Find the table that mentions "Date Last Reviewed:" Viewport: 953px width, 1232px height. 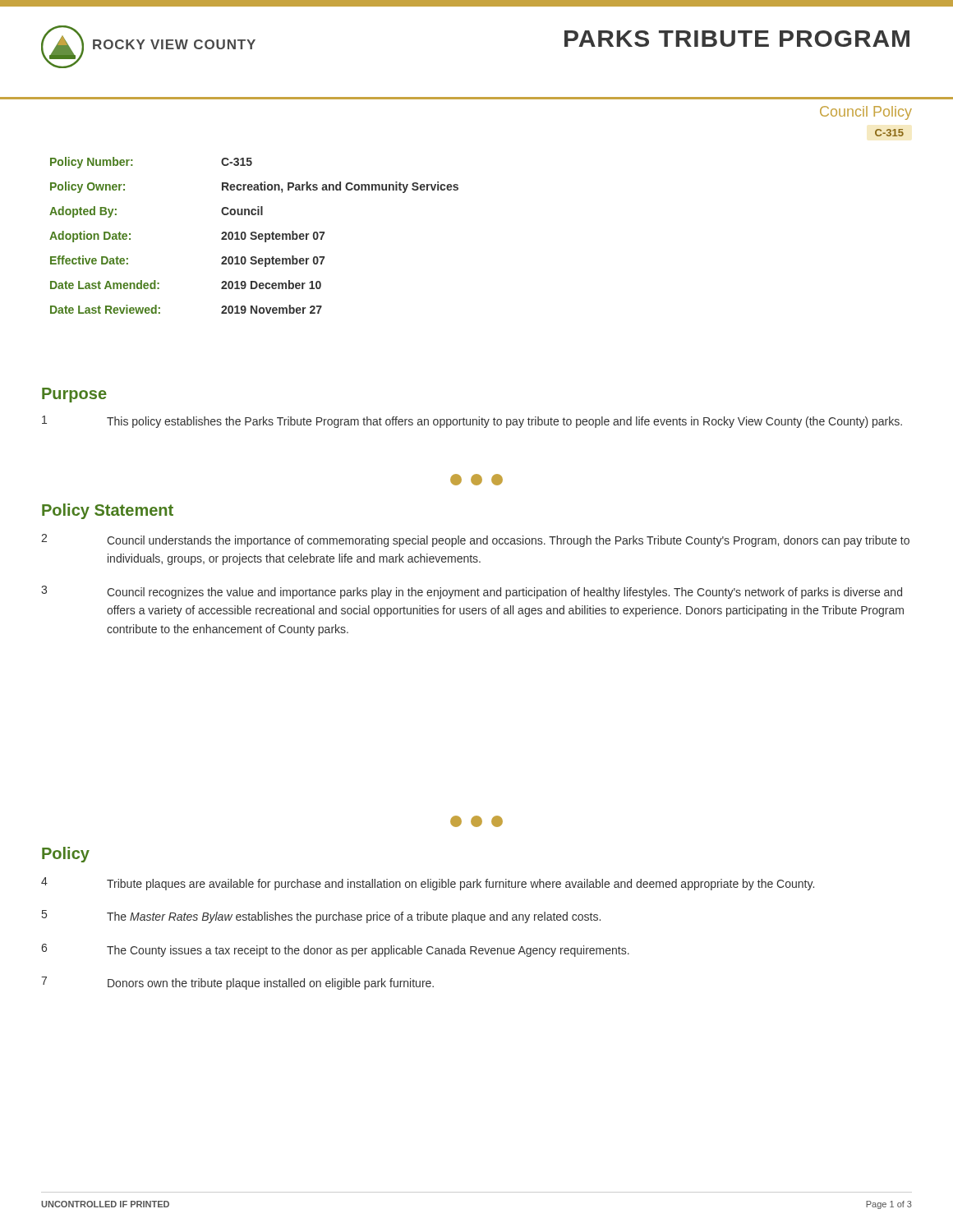coord(320,236)
